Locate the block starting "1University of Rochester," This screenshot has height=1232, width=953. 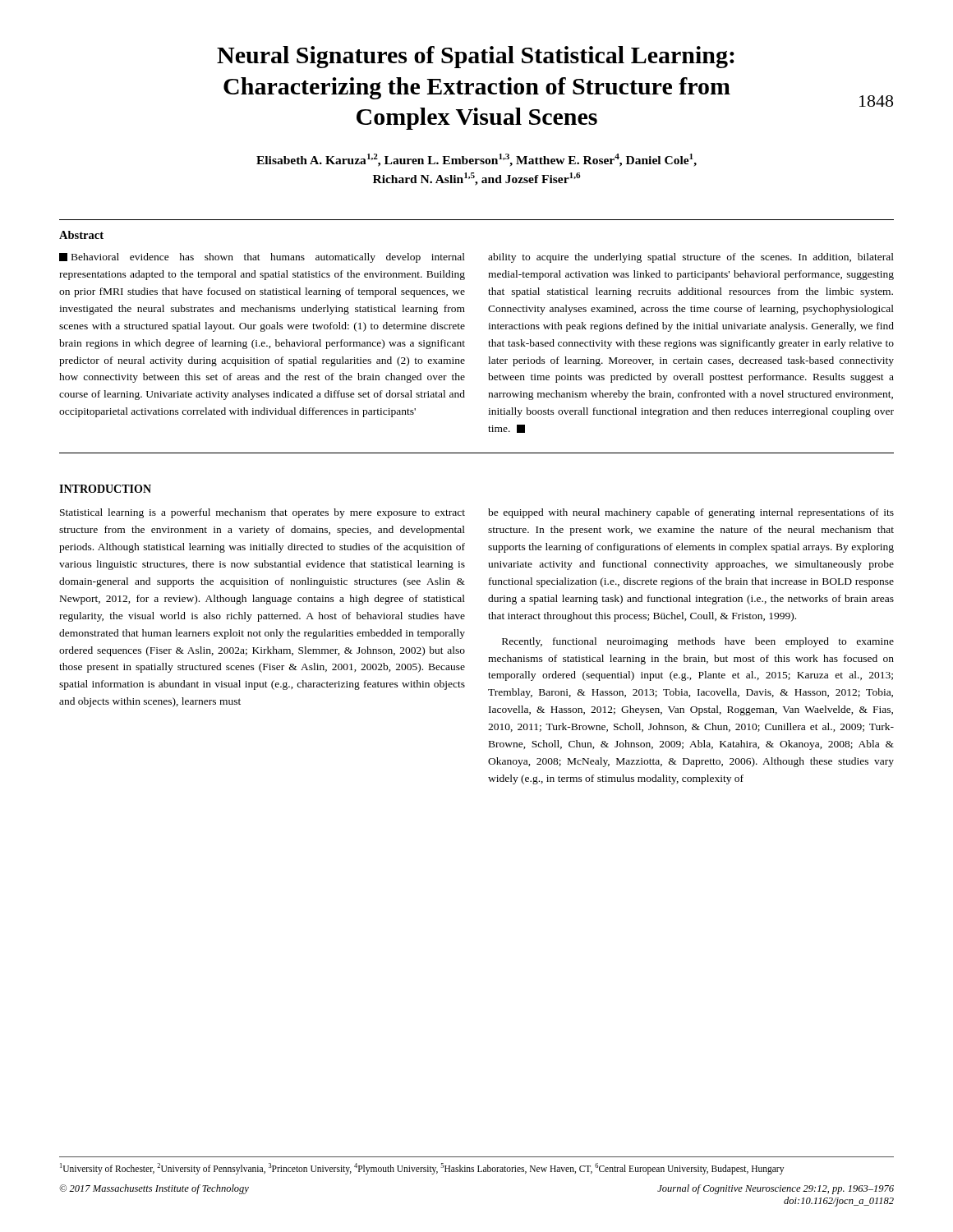422,1168
